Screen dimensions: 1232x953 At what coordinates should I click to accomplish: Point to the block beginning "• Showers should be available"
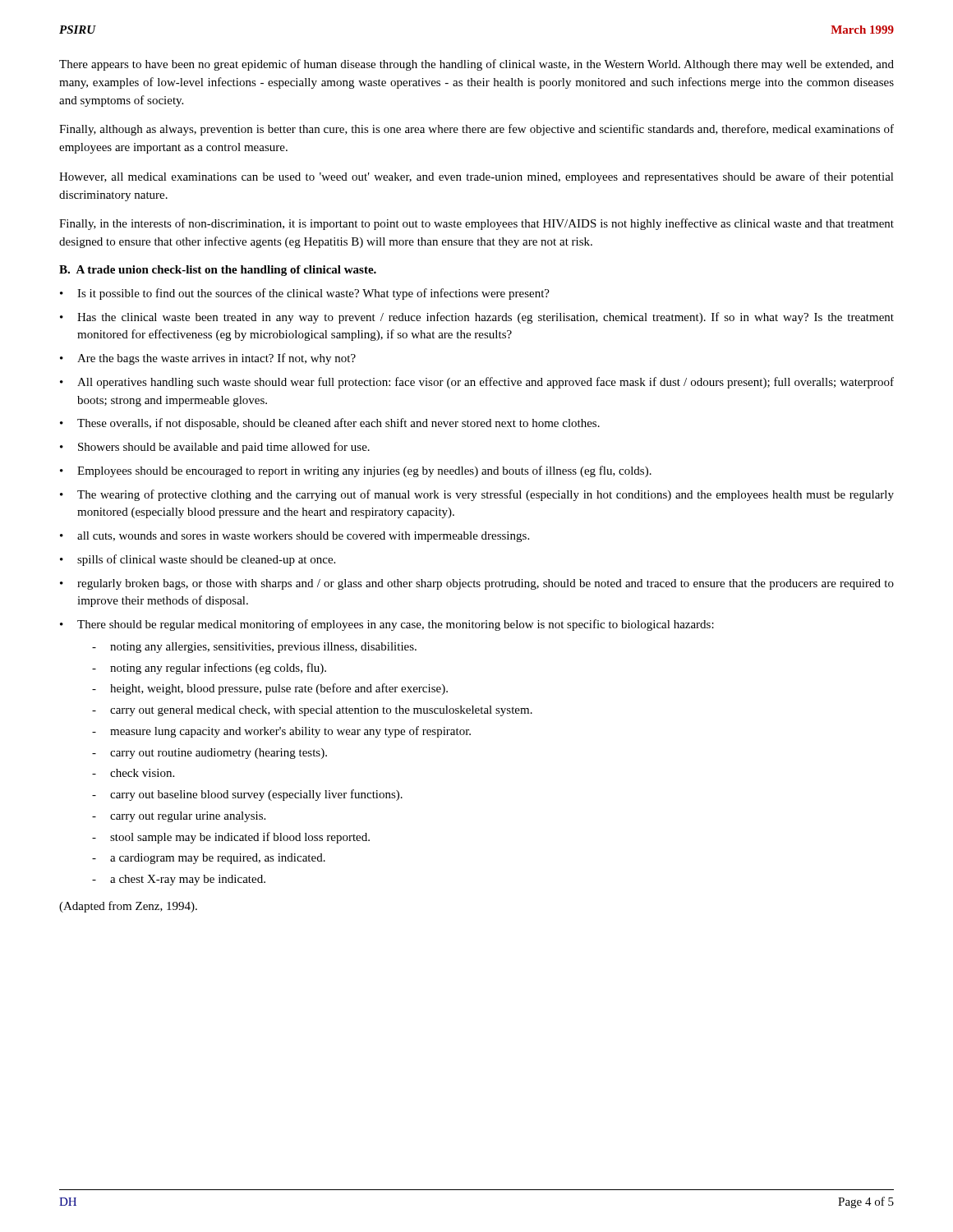pyautogui.click(x=215, y=448)
